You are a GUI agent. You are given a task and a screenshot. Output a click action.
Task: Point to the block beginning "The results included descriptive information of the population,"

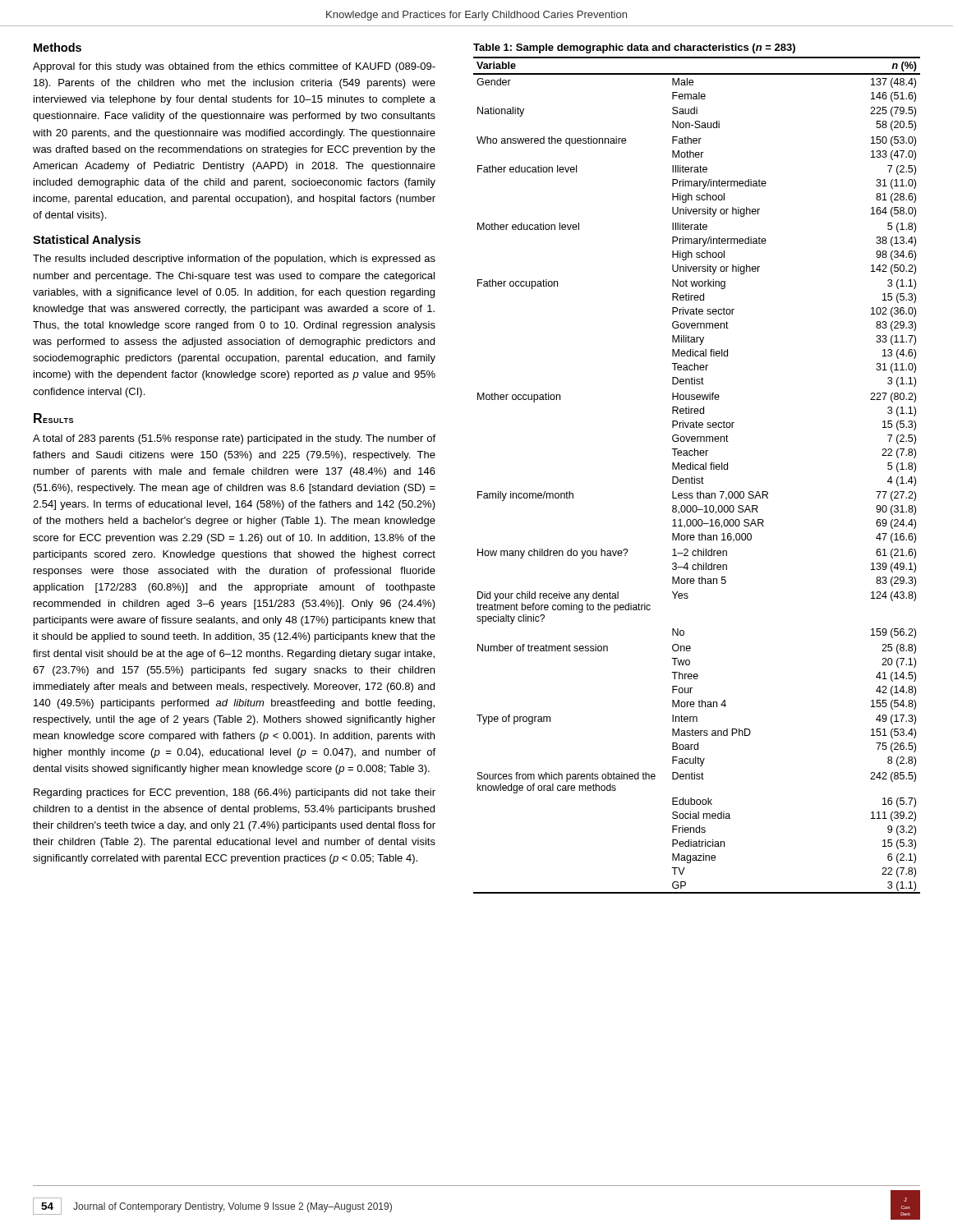tap(234, 325)
